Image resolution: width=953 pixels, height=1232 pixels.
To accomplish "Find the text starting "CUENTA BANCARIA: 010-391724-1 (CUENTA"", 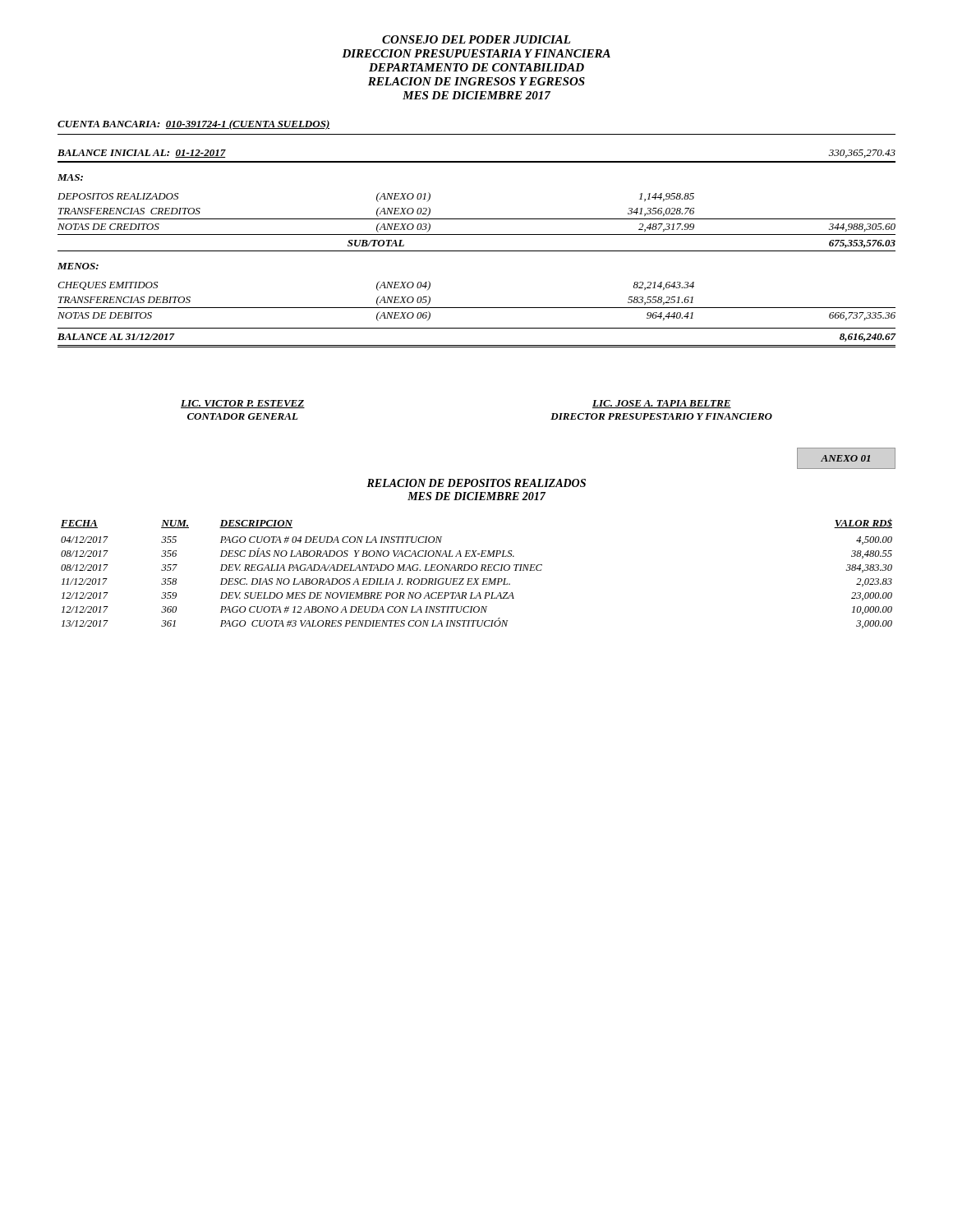I will (194, 124).
